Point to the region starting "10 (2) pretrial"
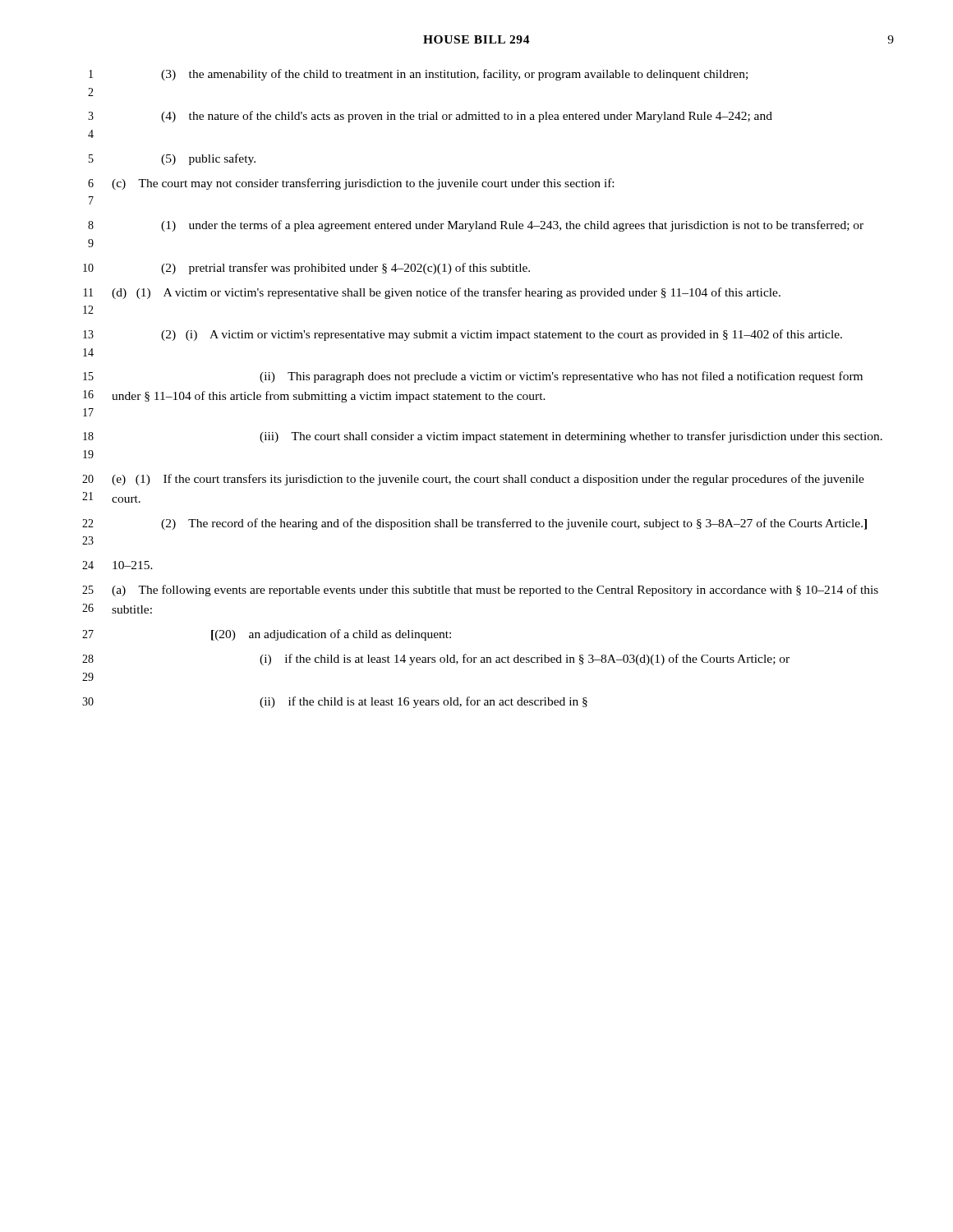 tap(476, 267)
